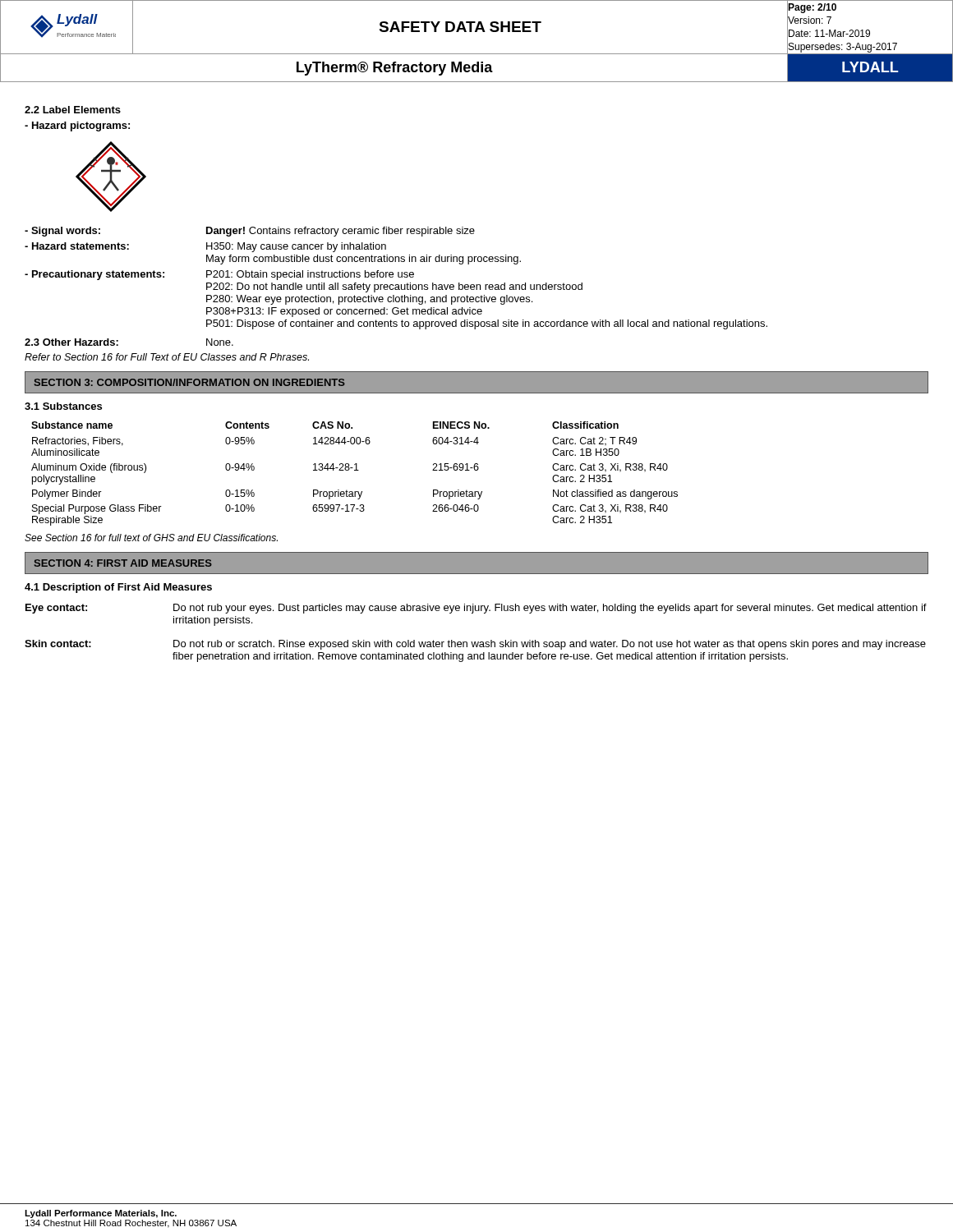This screenshot has width=953, height=1232.
Task: Locate the passage starting "Eye contact: Do not"
Action: click(476, 614)
